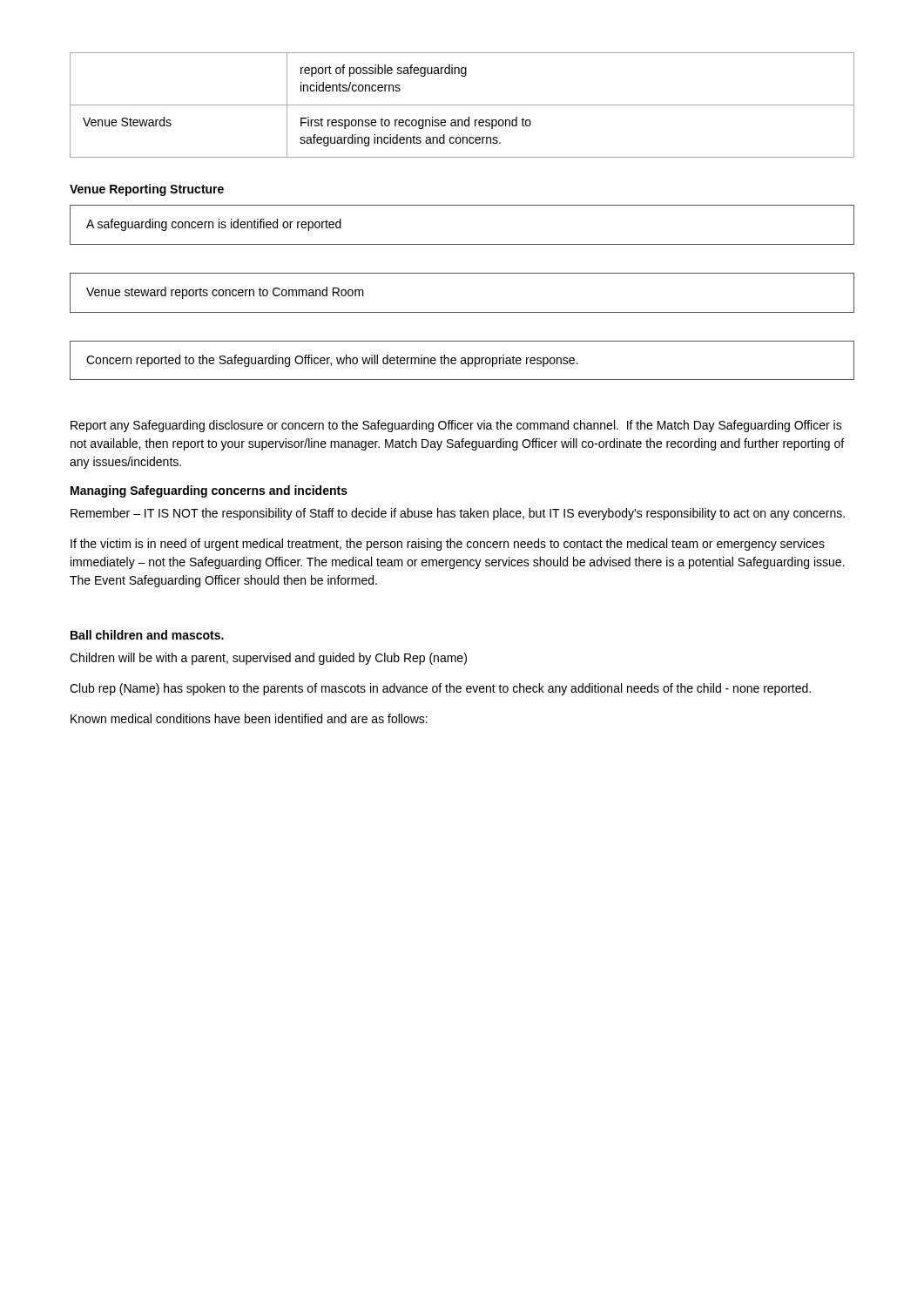
Task: Select the table
Action: click(x=462, y=105)
